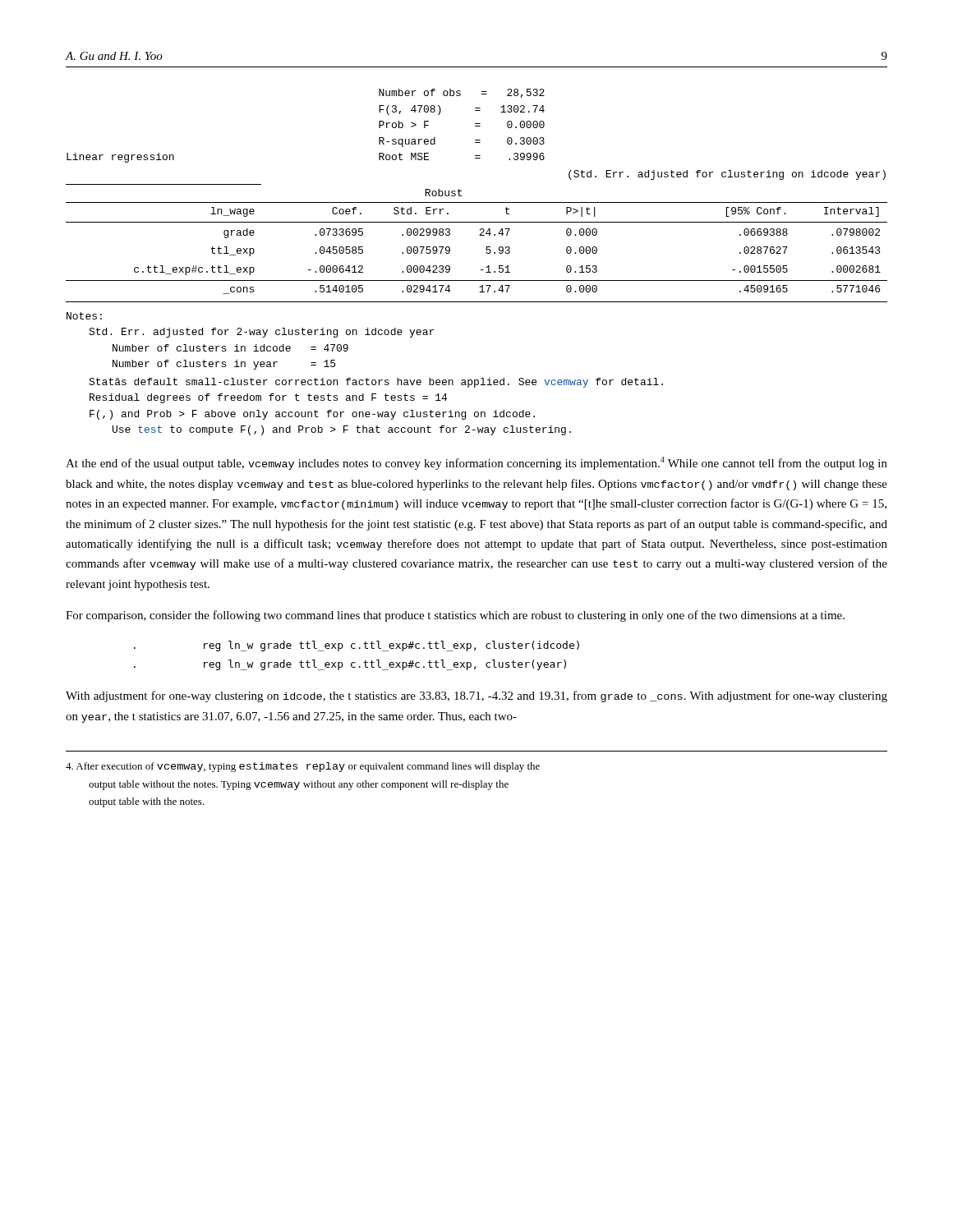The height and width of the screenshot is (1232, 953).
Task: Click on the text block containing "At the end of the usual output"
Action: (476, 523)
